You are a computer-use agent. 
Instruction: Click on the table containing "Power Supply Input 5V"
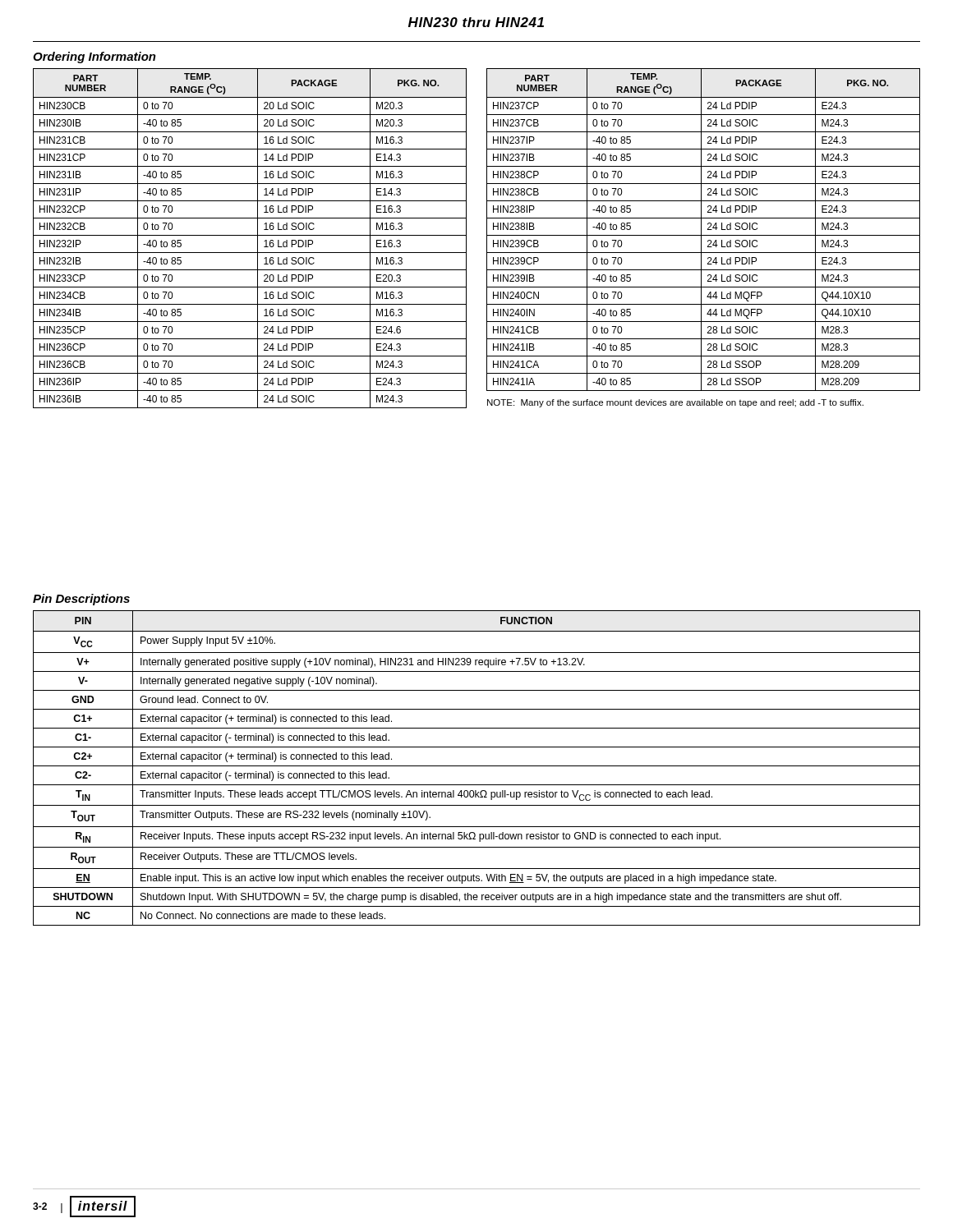[x=476, y=768]
